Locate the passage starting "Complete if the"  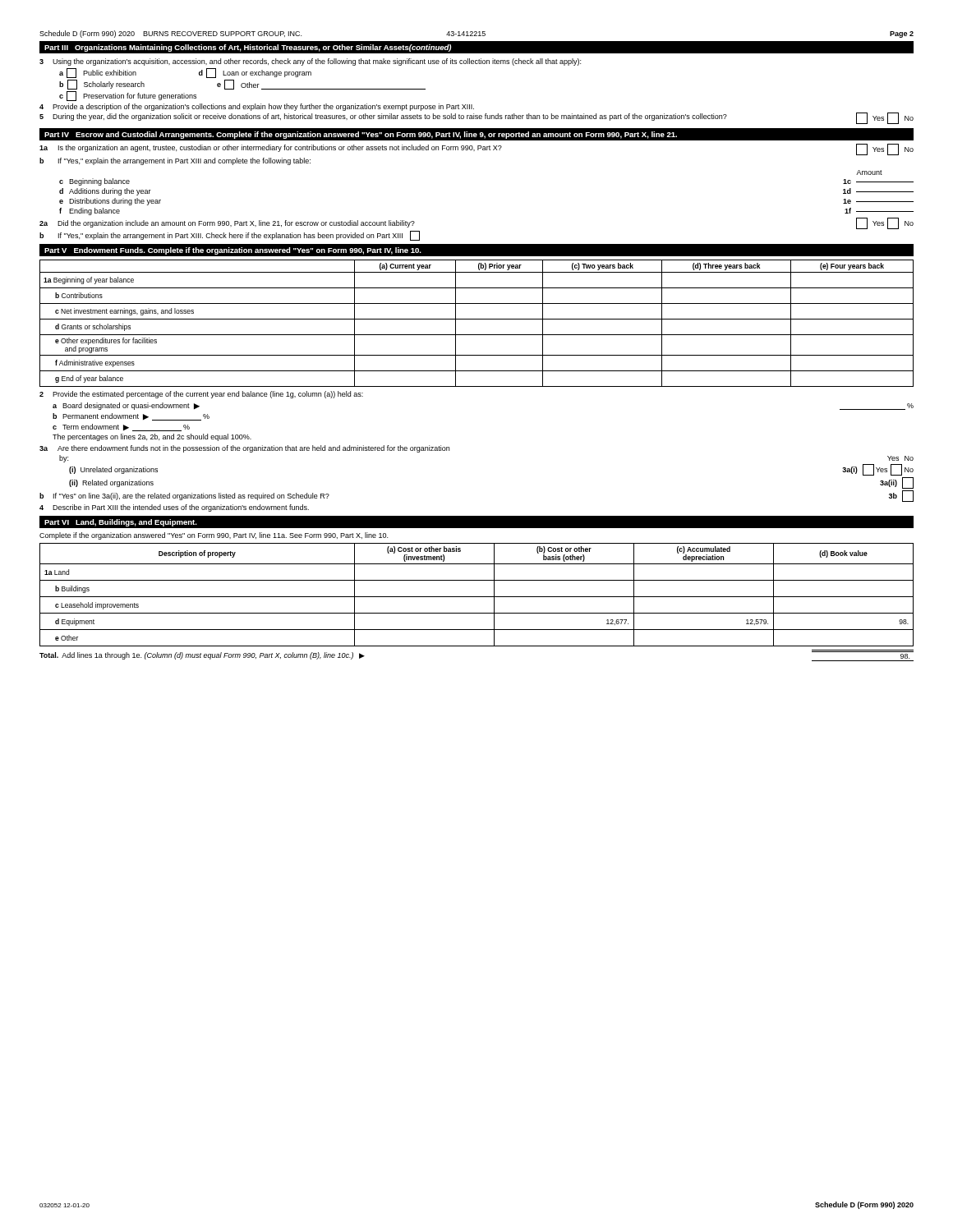click(214, 535)
